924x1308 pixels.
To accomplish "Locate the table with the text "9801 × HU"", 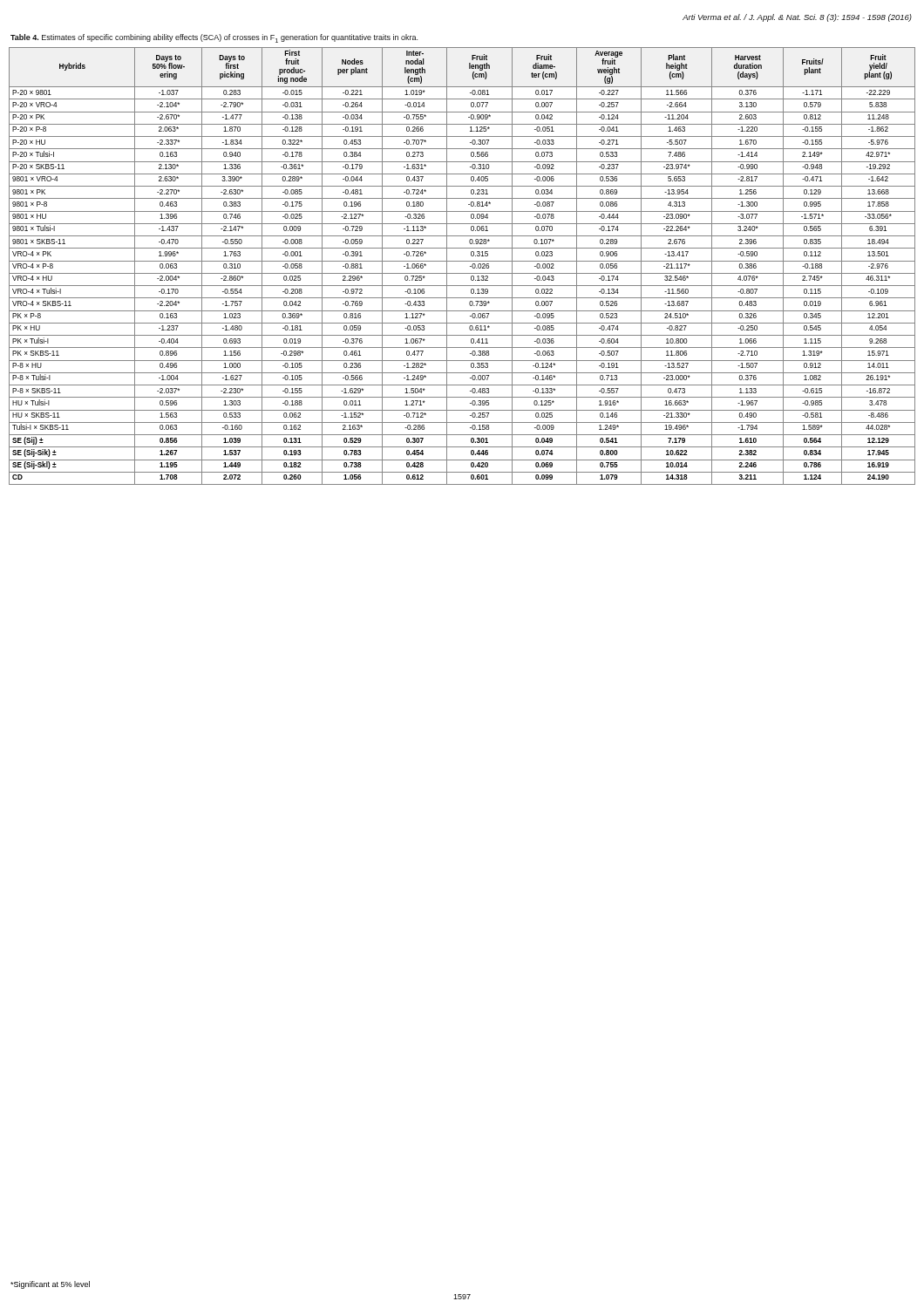I will pyautogui.click(x=462, y=266).
